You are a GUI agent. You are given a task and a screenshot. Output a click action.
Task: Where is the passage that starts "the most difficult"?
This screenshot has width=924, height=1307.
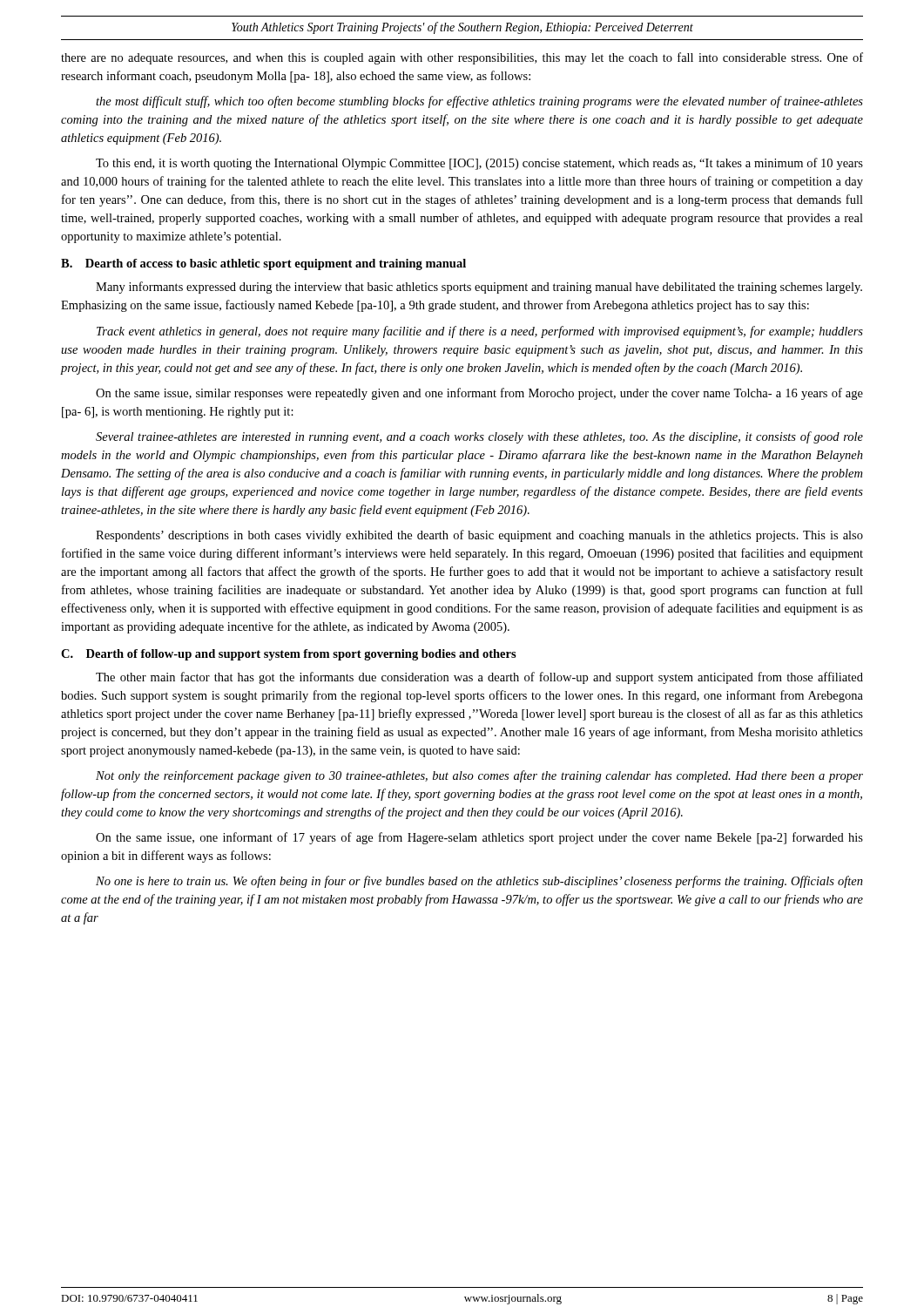pyautogui.click(x=462, y=120)
